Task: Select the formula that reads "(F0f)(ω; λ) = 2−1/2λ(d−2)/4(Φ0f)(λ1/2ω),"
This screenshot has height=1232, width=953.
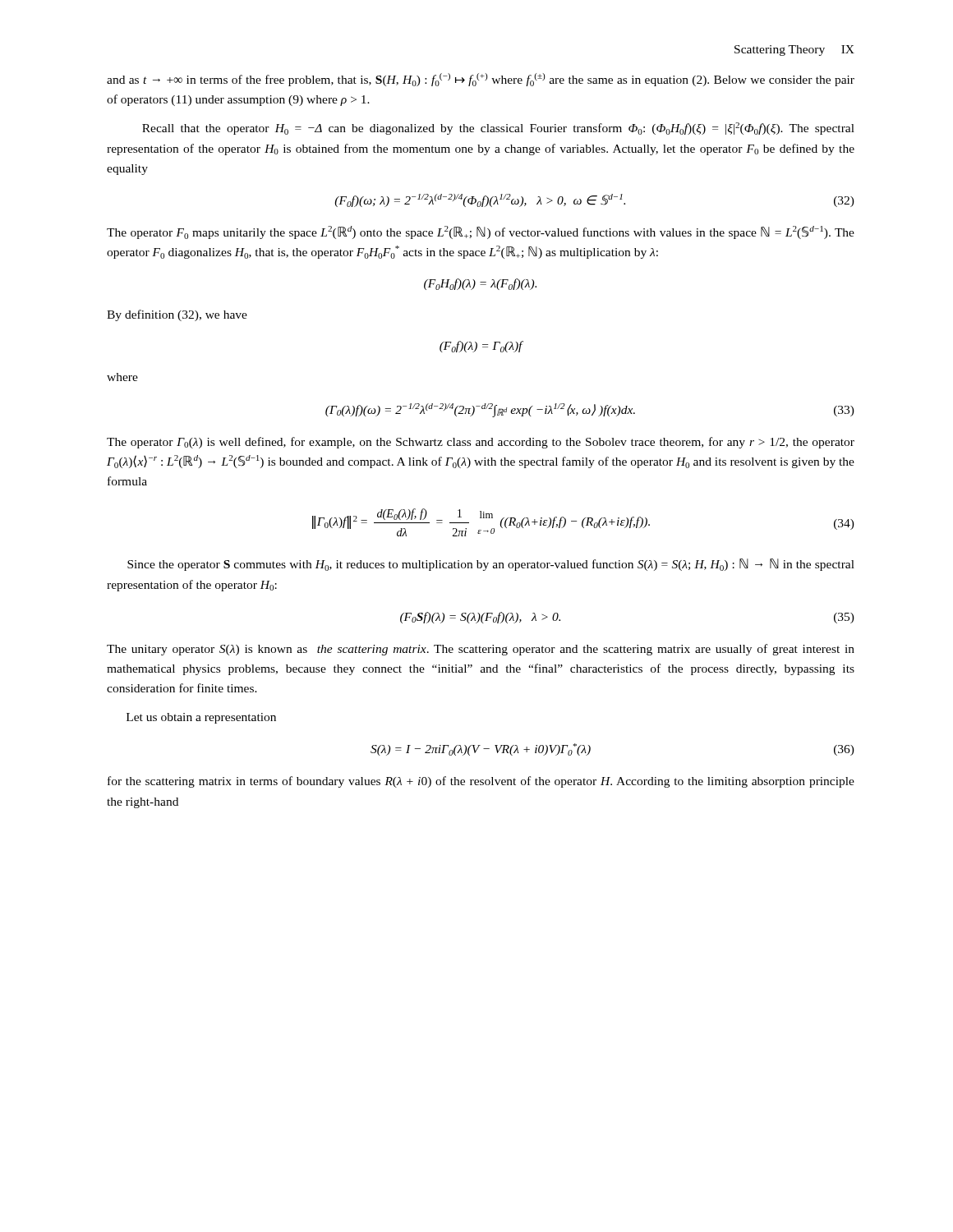Action: point(595,200)
